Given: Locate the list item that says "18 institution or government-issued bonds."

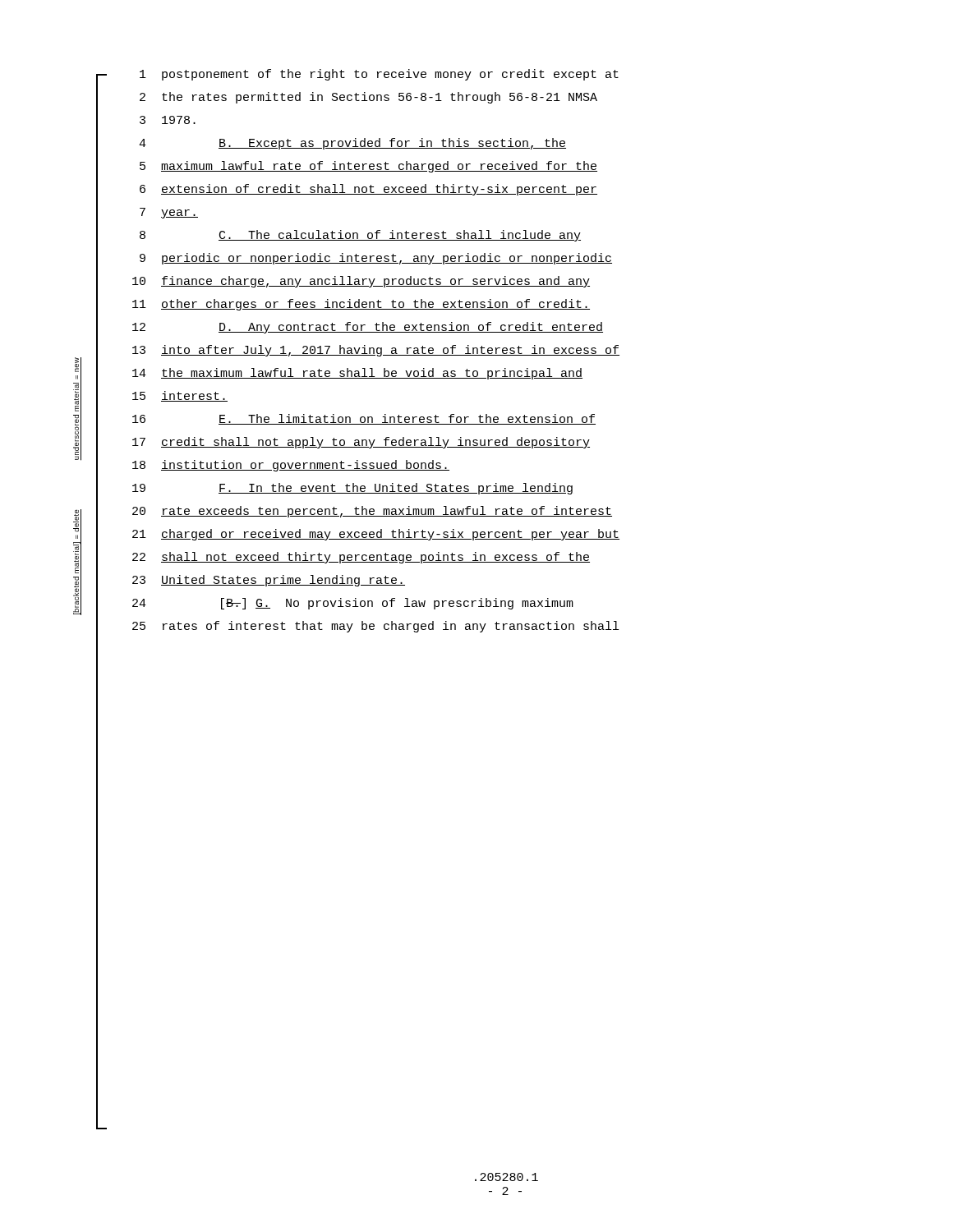Looking at the screenshot, I should [291, 466].
